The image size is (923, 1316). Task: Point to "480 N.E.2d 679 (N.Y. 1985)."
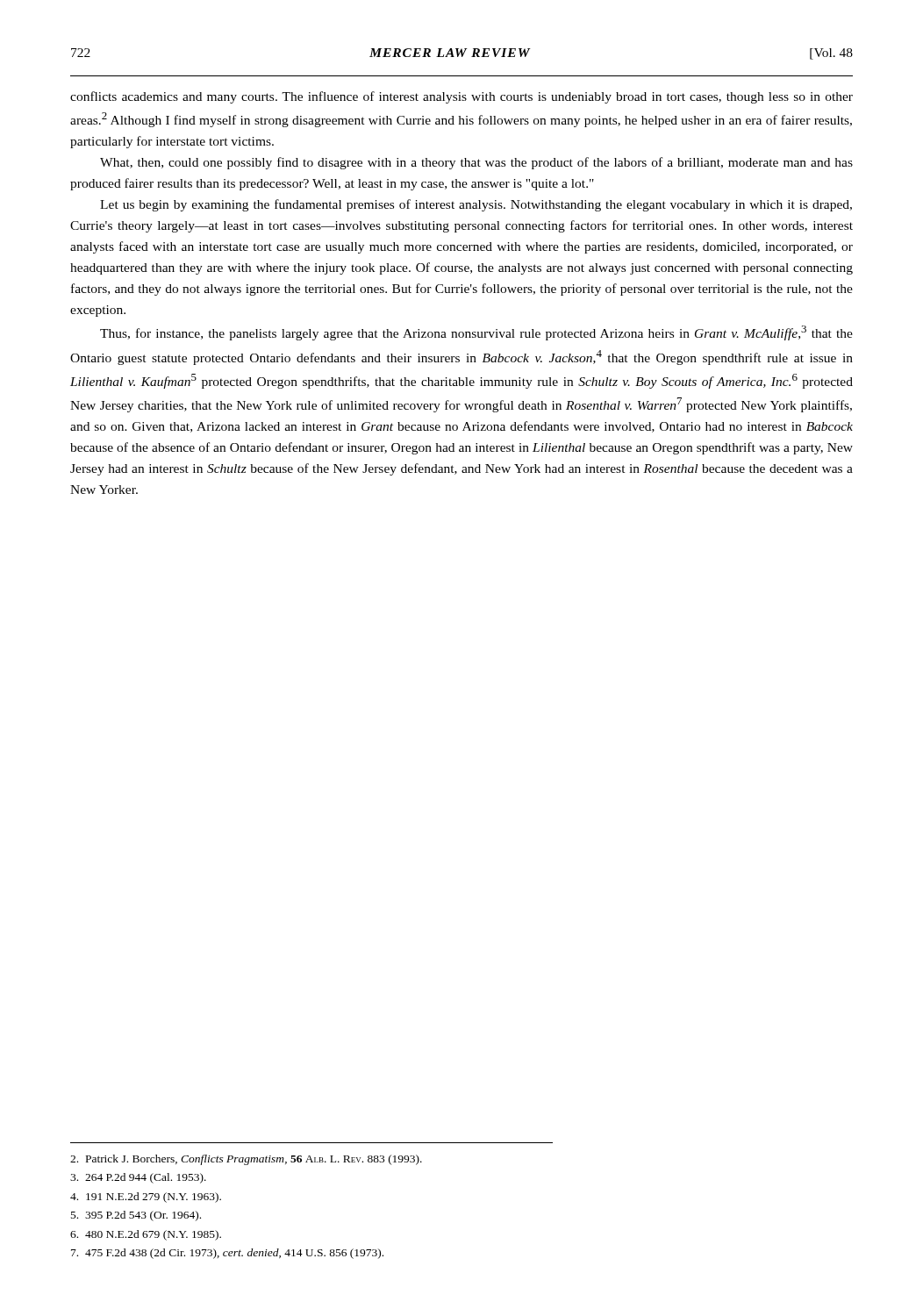coord(146,1234)
